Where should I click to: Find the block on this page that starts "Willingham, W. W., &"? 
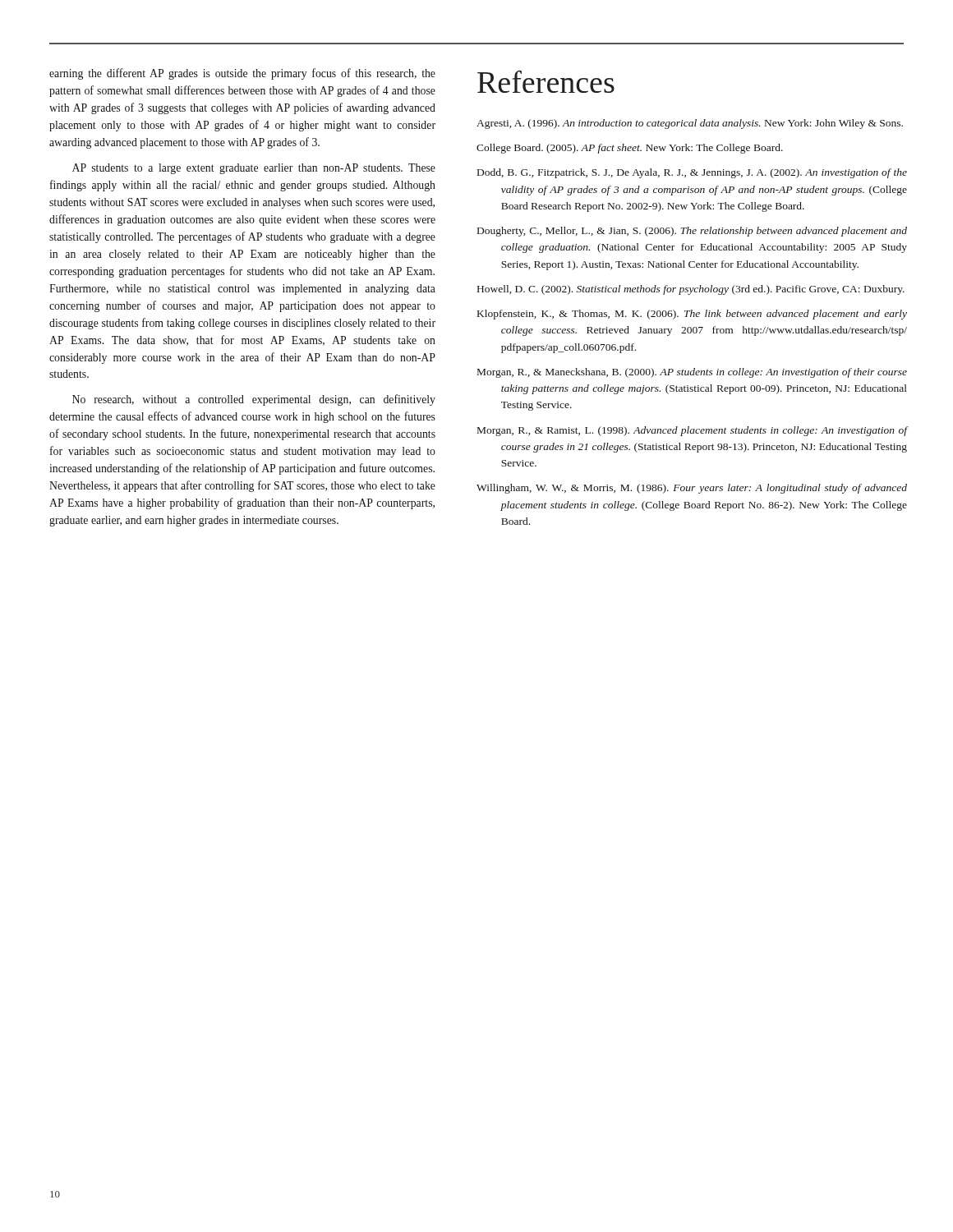tap(692, 504)
